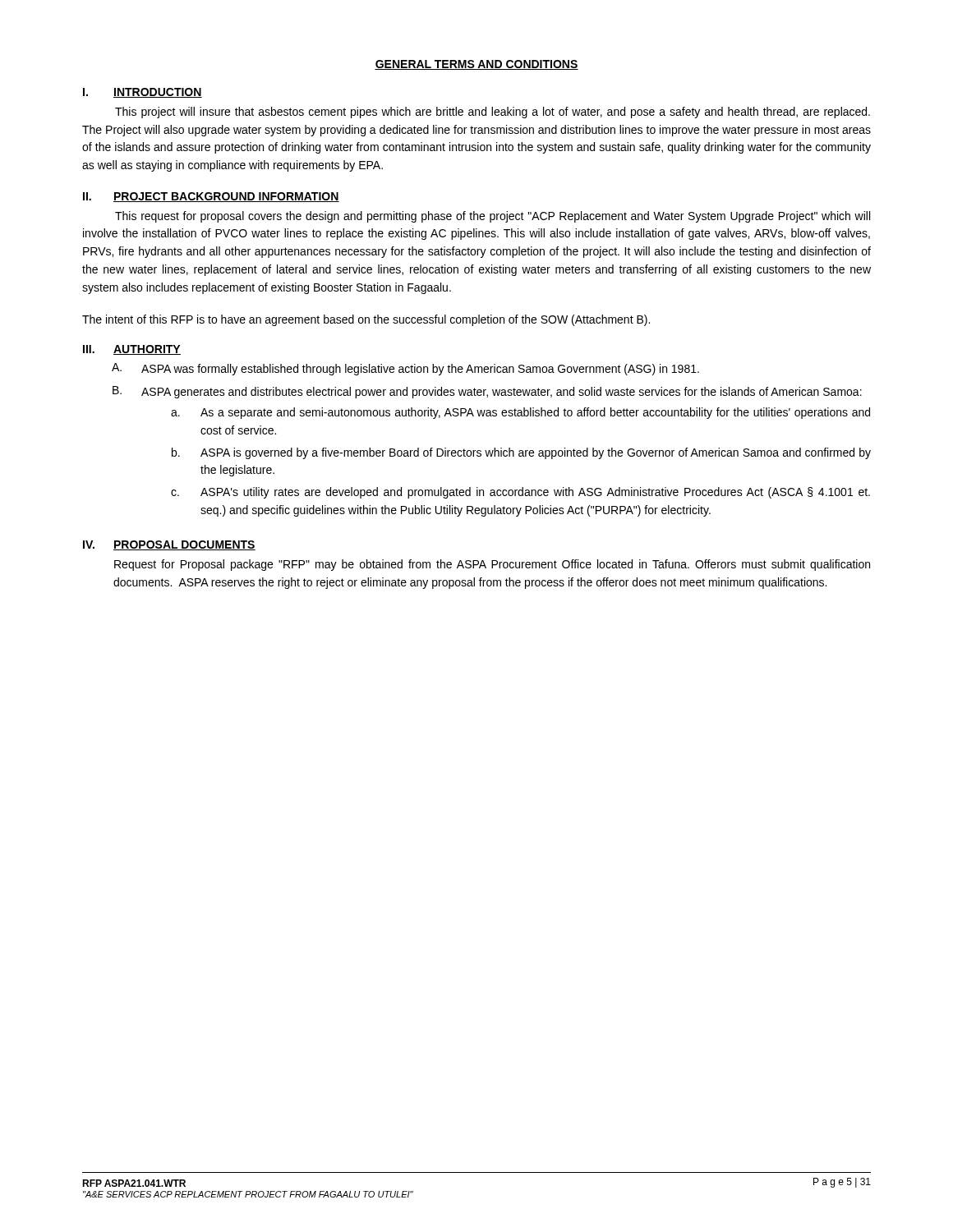The height and width of the screenshot is (1232, 953).
Task: Find the section header on this page that starts "GENERAL TERMS AND"
Action: point(476,64)
